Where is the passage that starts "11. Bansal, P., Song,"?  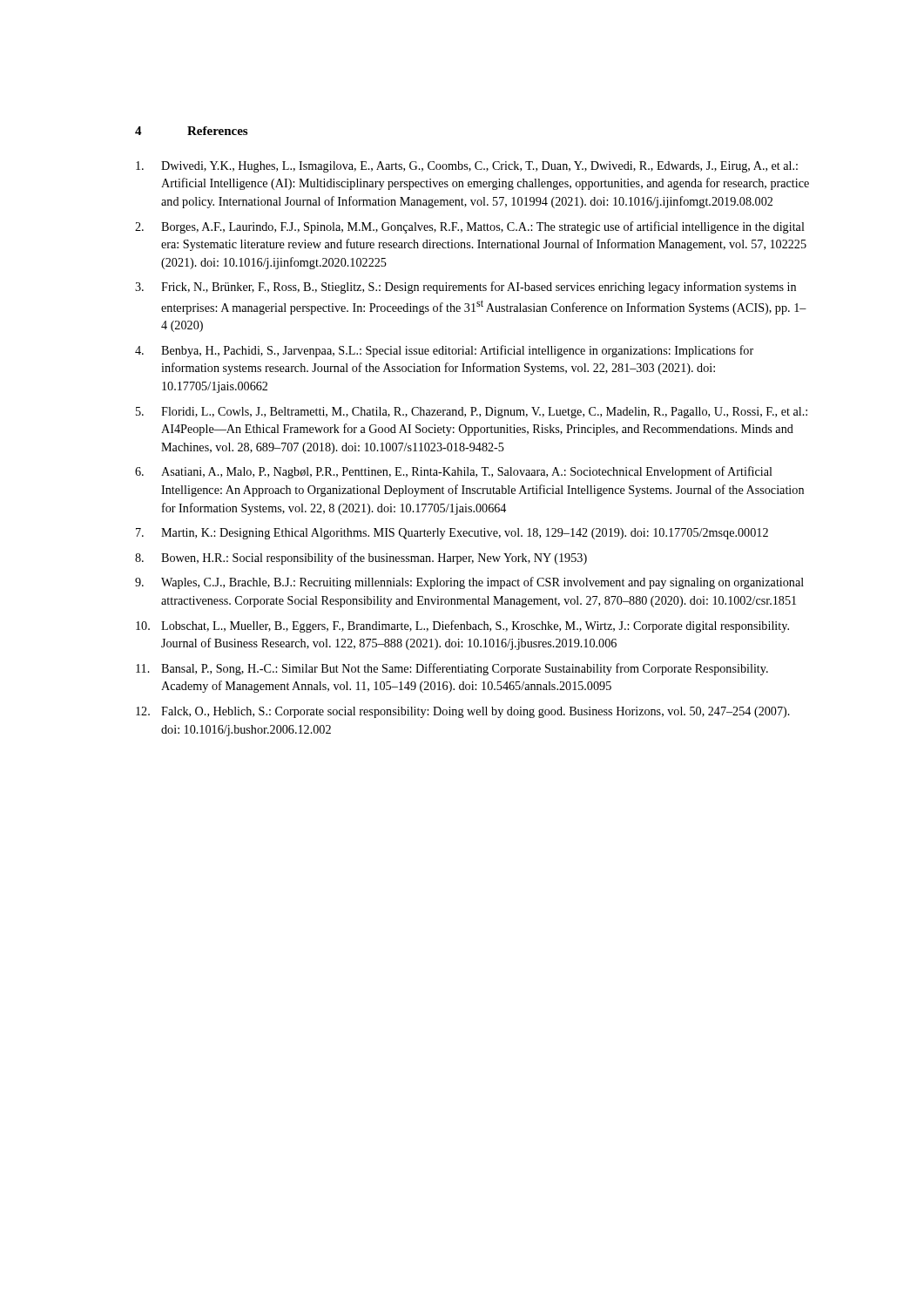pos(473,677)
